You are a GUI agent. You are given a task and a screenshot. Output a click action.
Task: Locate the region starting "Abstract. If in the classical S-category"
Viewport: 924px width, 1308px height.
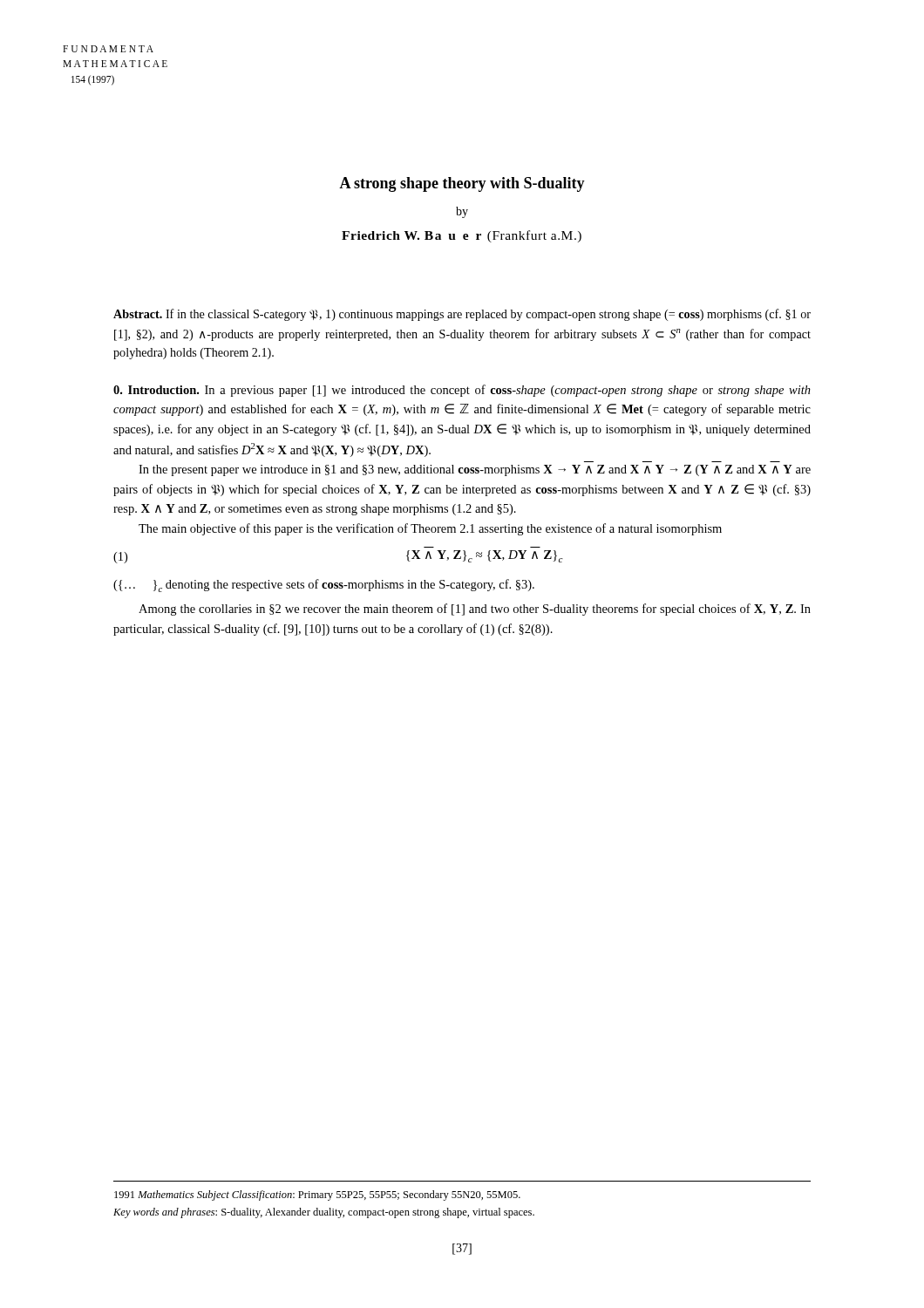[x=462, y=333]
